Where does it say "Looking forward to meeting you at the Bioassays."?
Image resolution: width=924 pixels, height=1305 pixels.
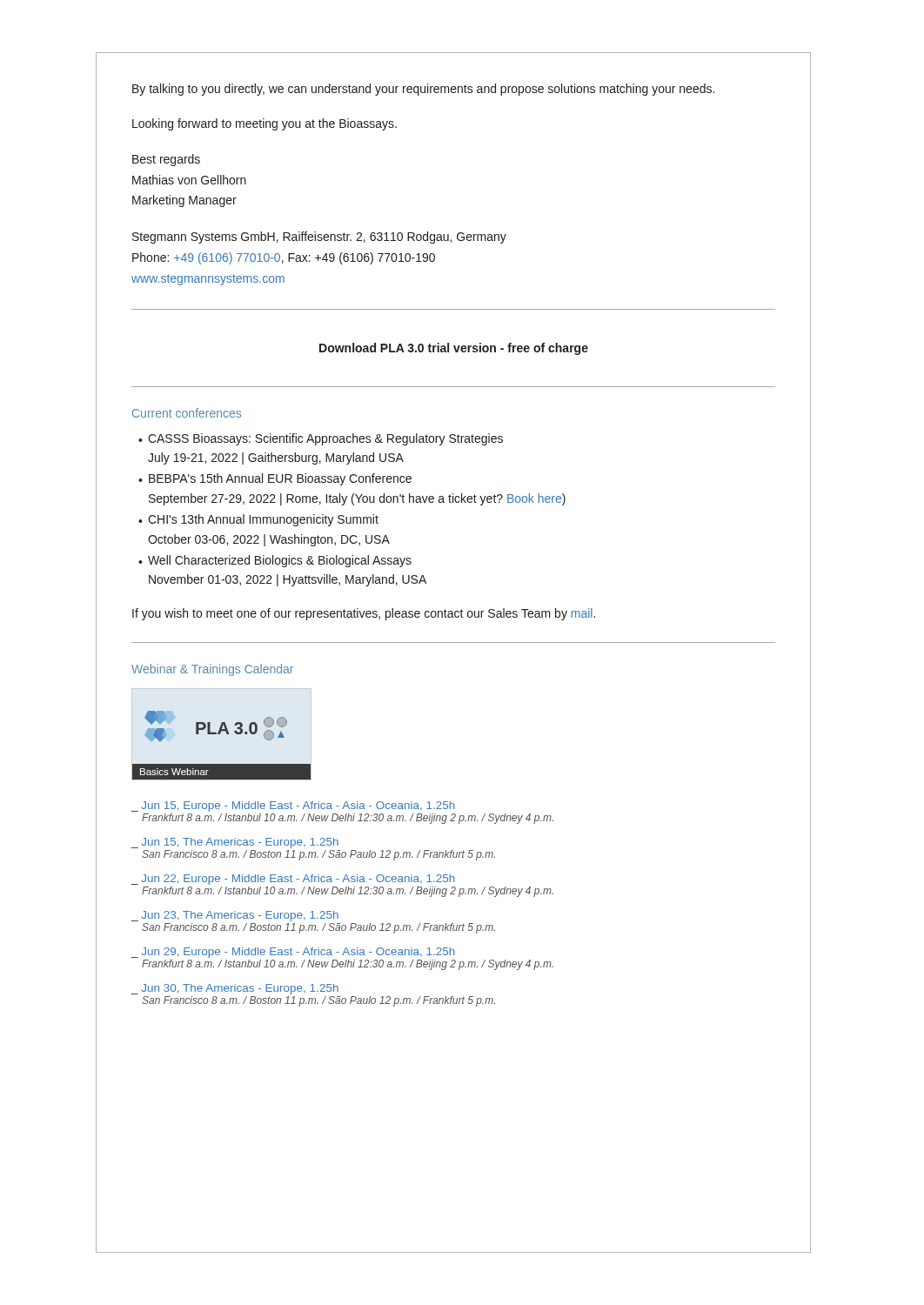[x=264, y=124]
